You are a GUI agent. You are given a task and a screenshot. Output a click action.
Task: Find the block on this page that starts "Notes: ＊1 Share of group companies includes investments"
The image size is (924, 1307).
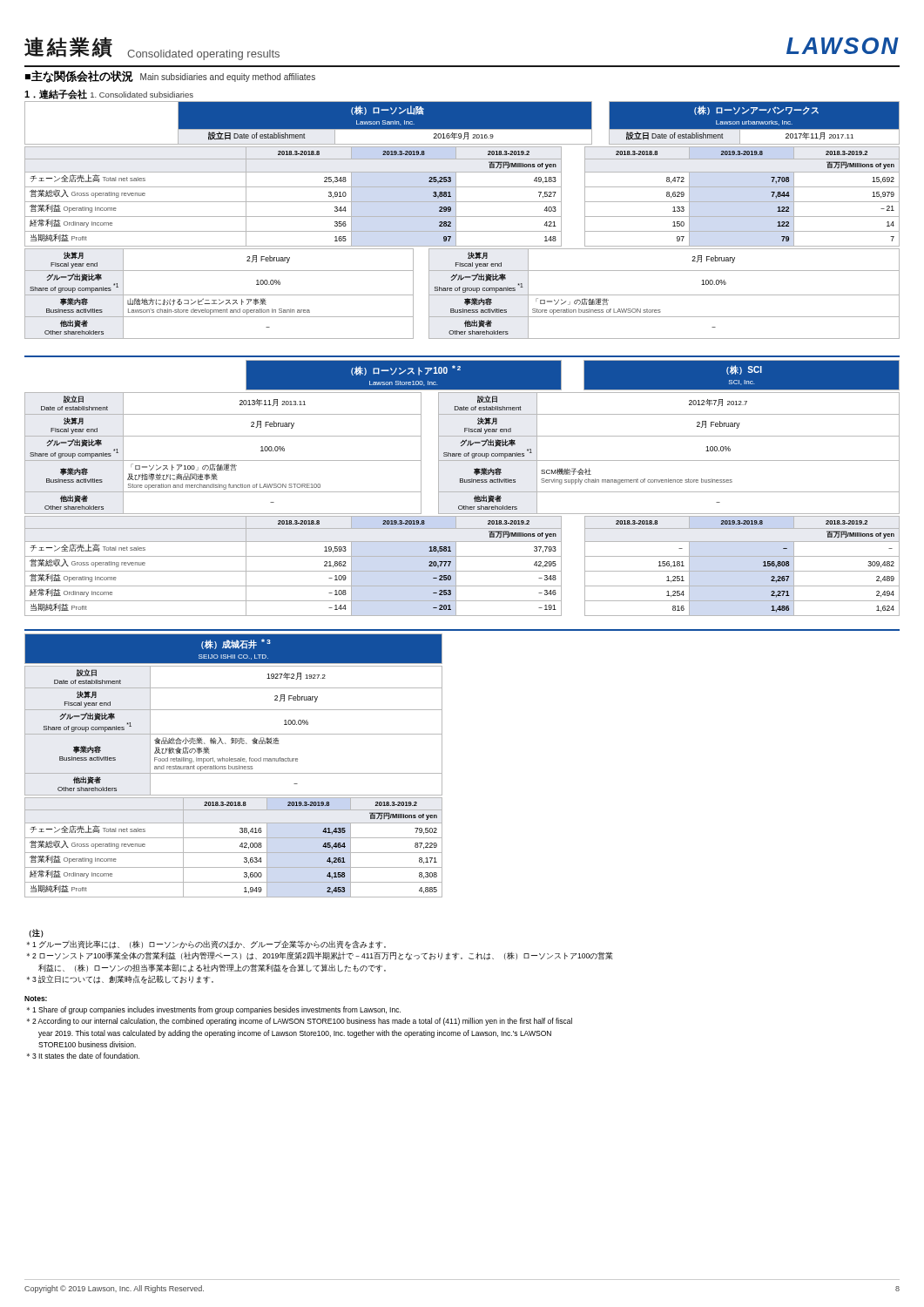462,1028
